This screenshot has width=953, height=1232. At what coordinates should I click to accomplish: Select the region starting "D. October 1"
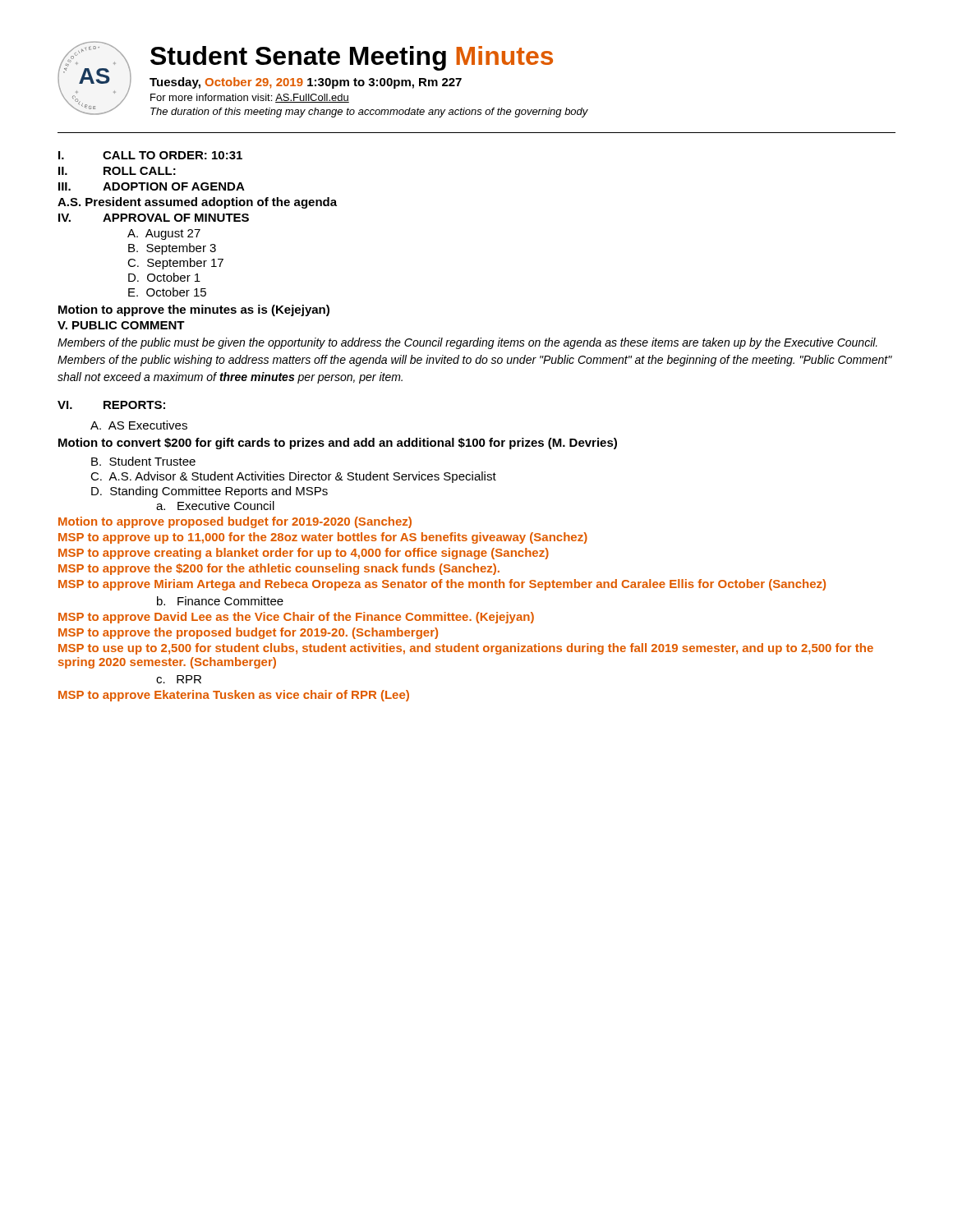(x=164, y=277)
